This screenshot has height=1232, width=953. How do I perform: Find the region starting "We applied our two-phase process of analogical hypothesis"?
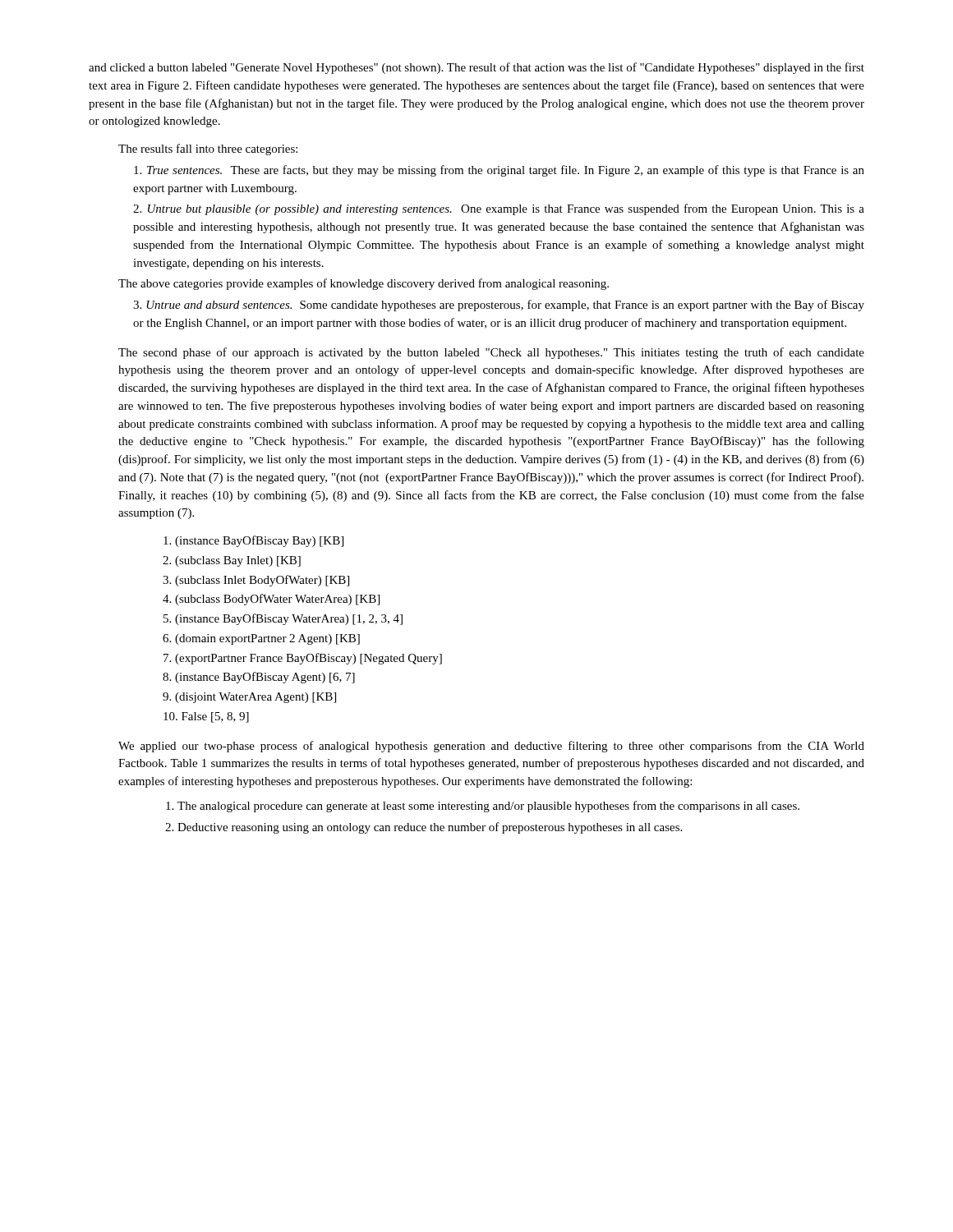click(x=491, y=763)
